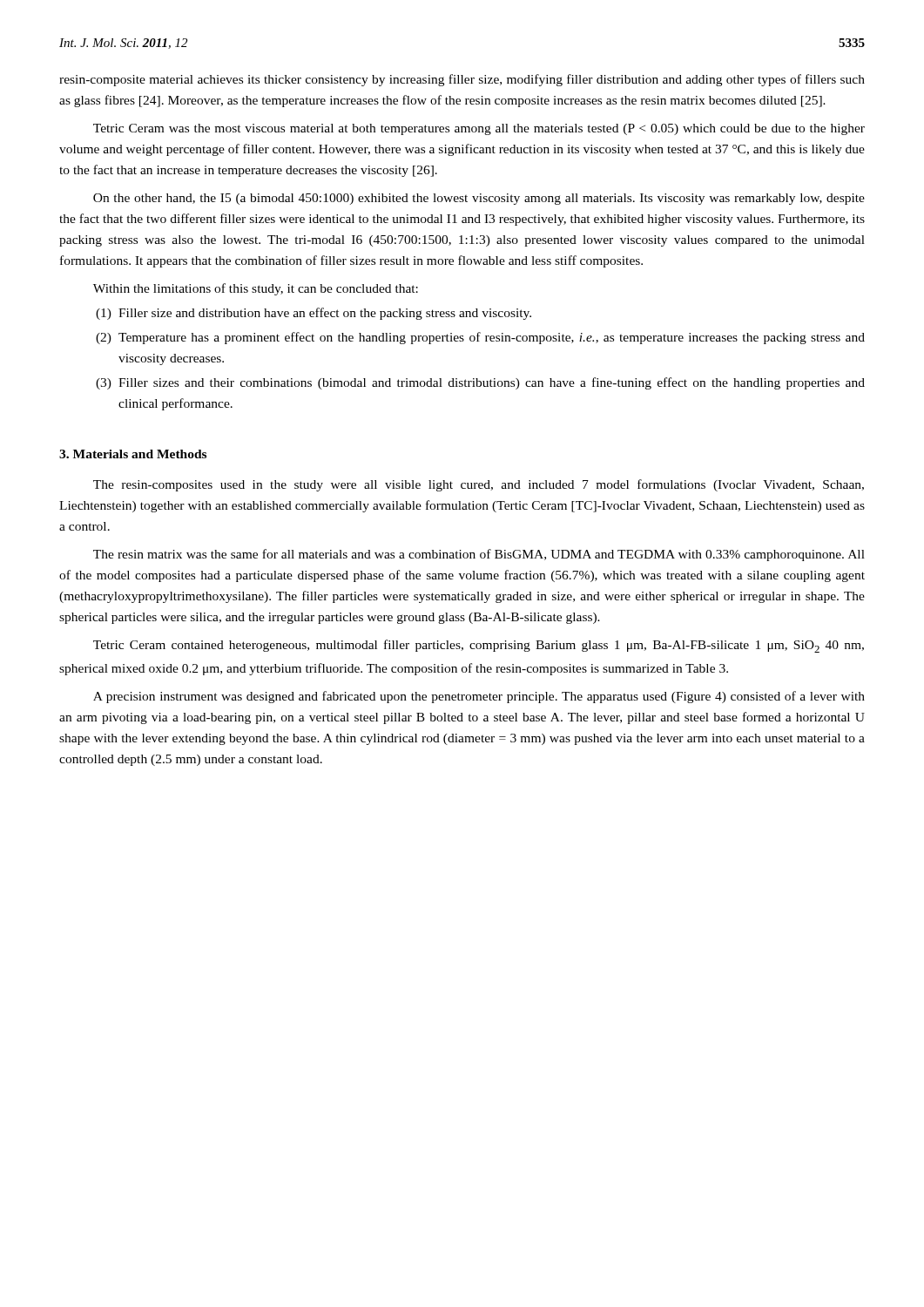Viewport: 924px width, 1307px height.
Task: Click the passage that begins "resin-composite material achieves its"
Action: [462, 90]
